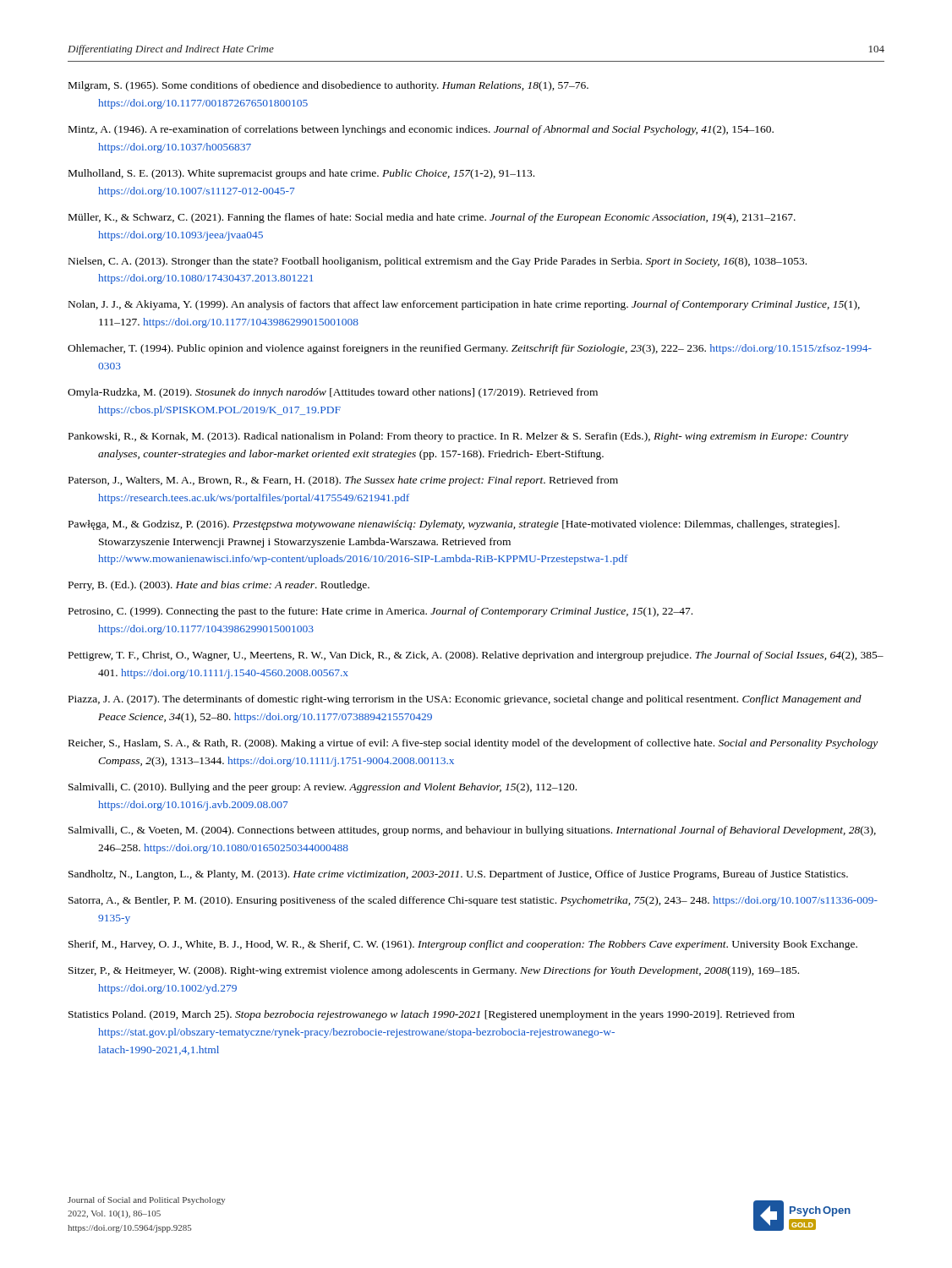Image resolution: width=952 pixels, height=1268 pixels.
Task: Locate the block of text that opens with "Nielsen, C. A. (2013). Stronger than"
Action: pos(438,269)
